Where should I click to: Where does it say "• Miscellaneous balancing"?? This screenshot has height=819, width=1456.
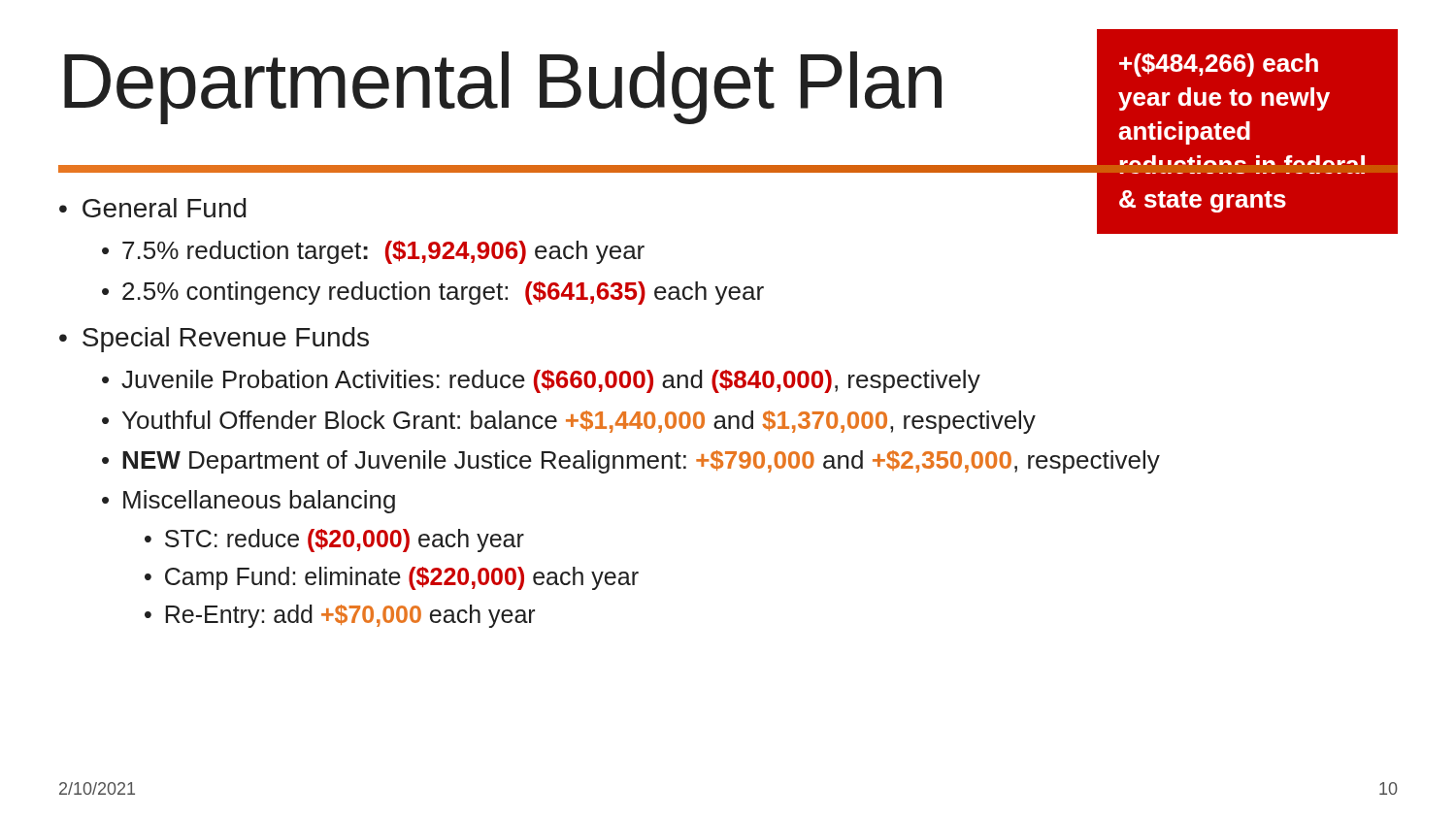tap(249, 500)
